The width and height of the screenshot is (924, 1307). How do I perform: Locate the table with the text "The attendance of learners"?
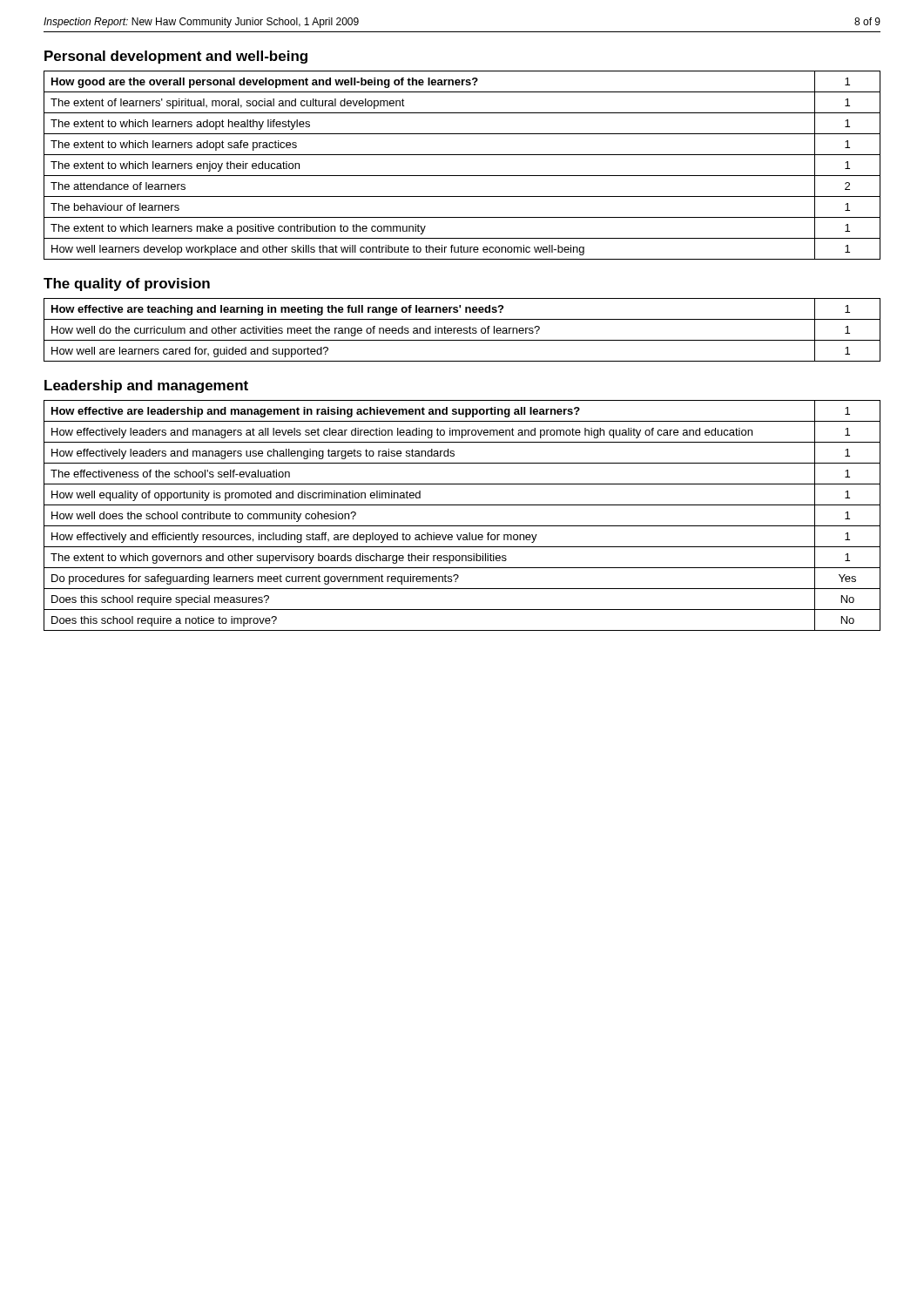click(x=462, y=165)
